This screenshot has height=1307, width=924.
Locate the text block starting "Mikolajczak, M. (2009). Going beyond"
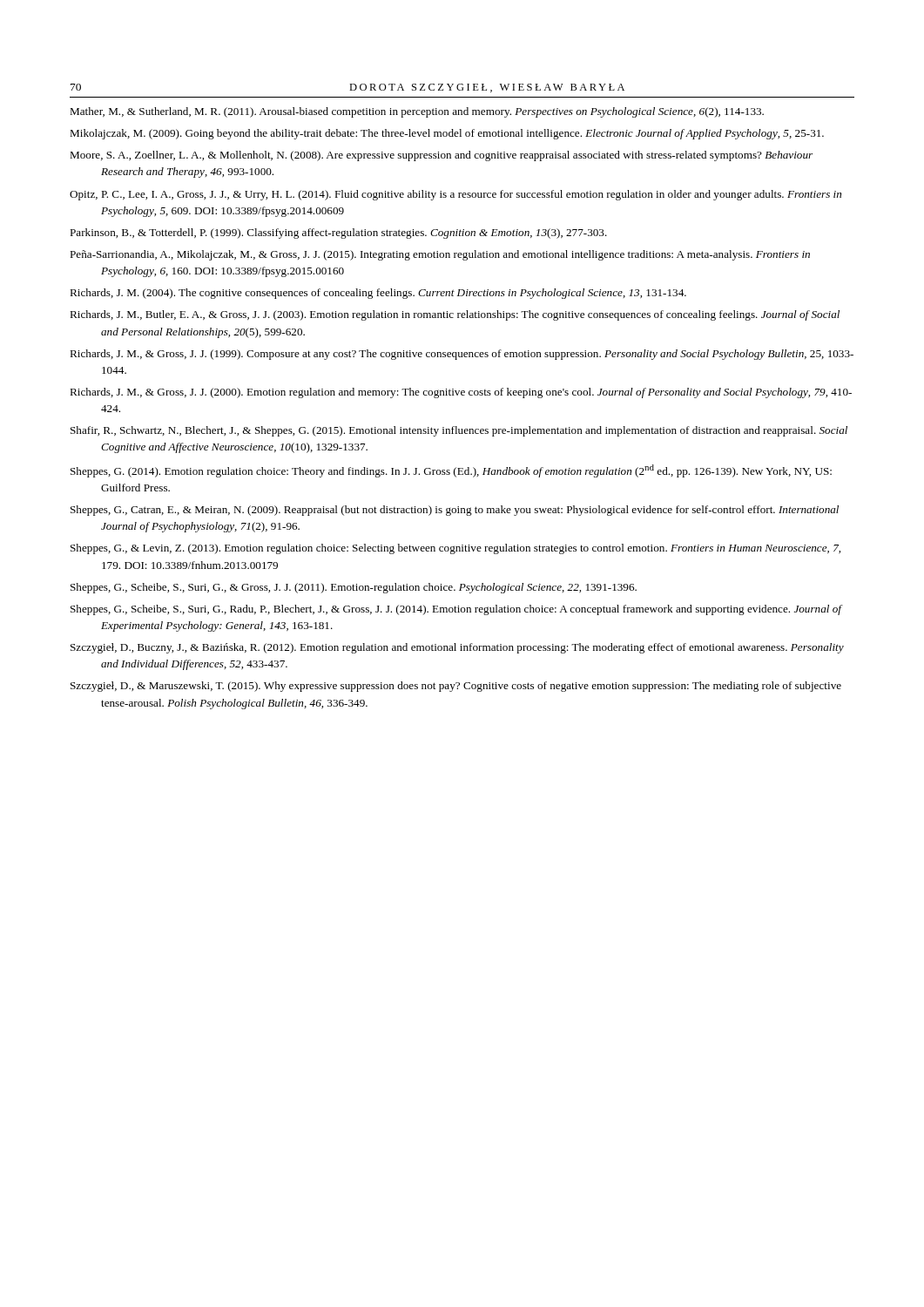click(447, 133)
